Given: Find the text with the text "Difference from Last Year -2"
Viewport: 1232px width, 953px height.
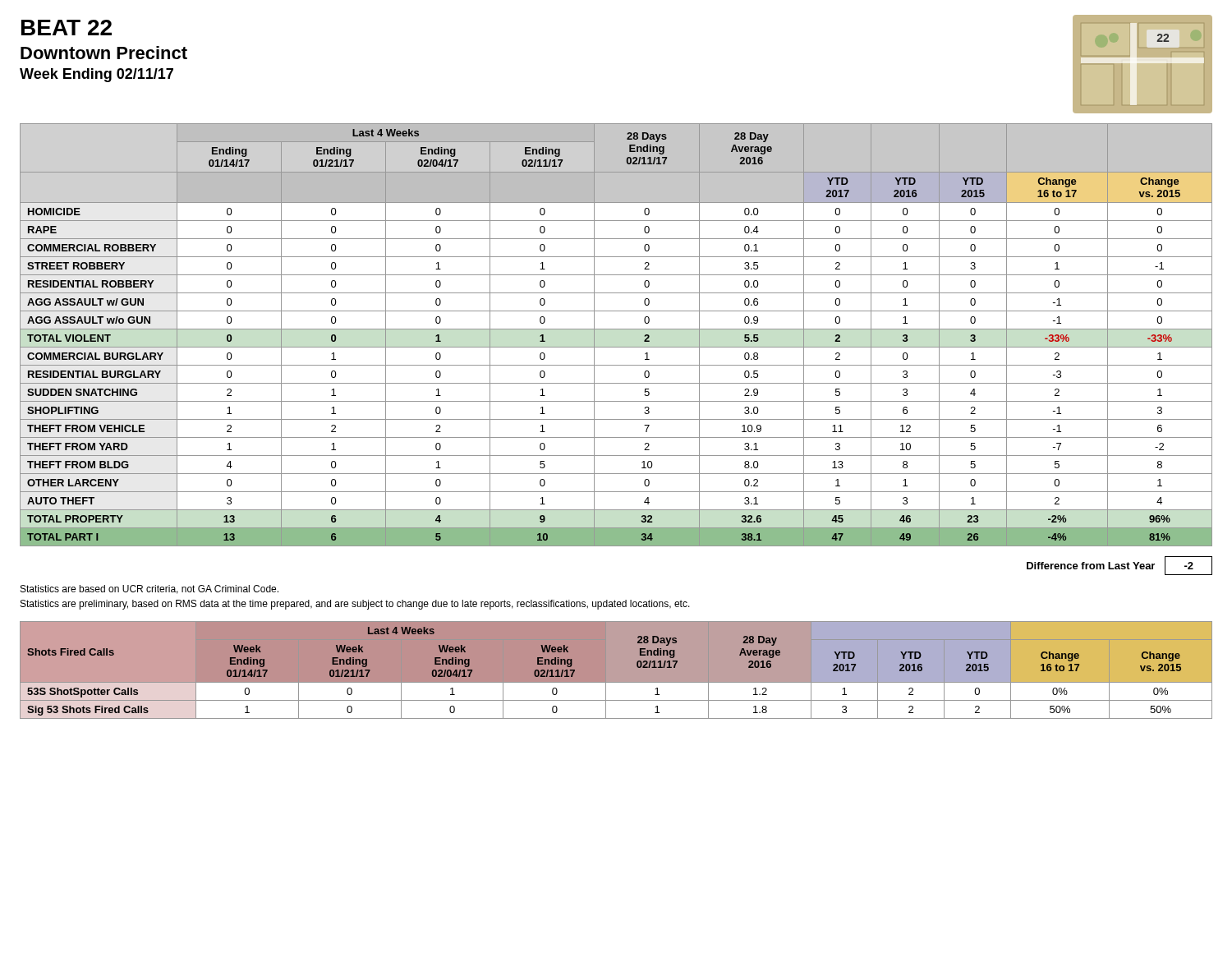Looking at the screenshot, I should [x=1119, y=566].
